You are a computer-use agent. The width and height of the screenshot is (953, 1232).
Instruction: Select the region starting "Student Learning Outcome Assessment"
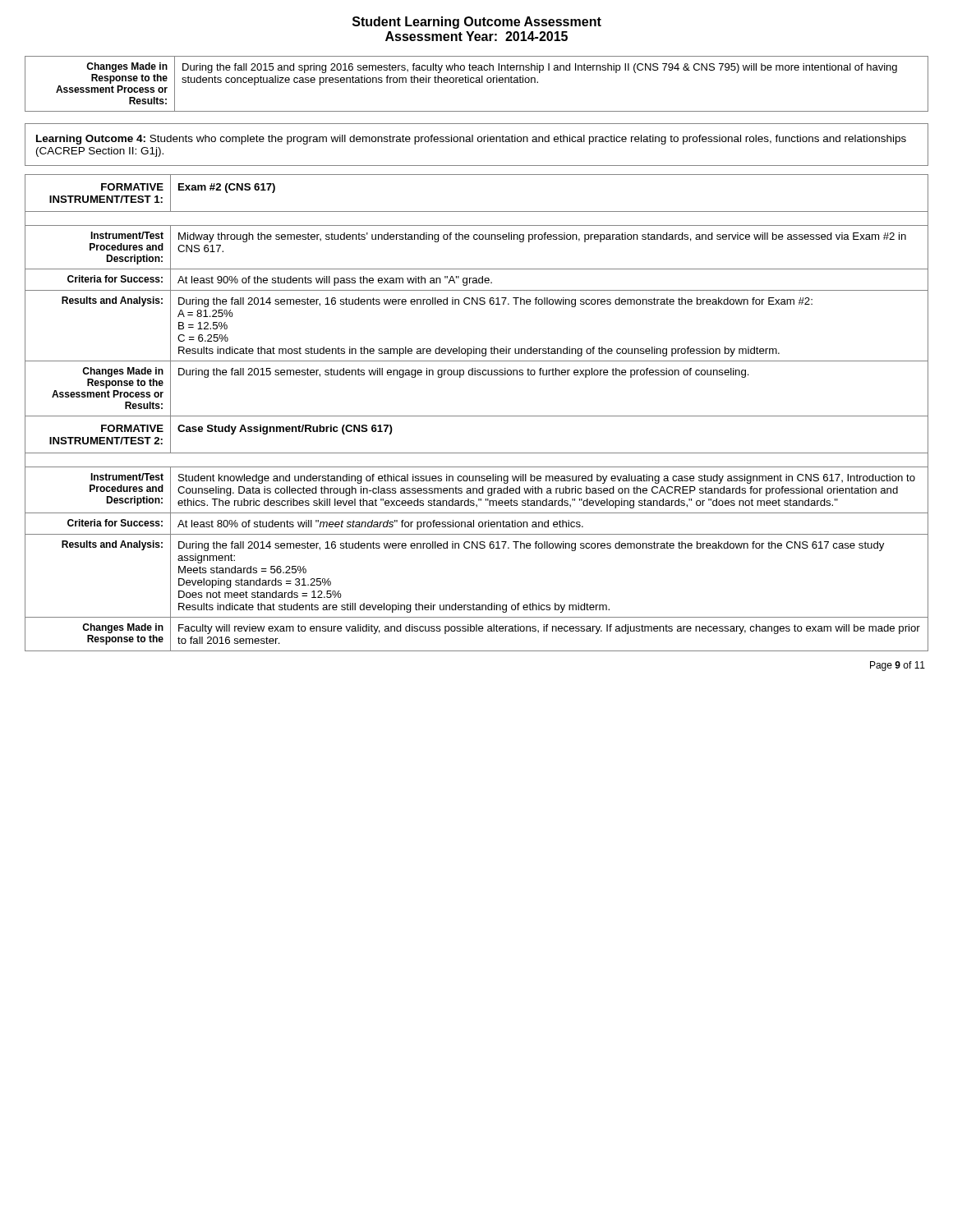click(x=476, y=30)
